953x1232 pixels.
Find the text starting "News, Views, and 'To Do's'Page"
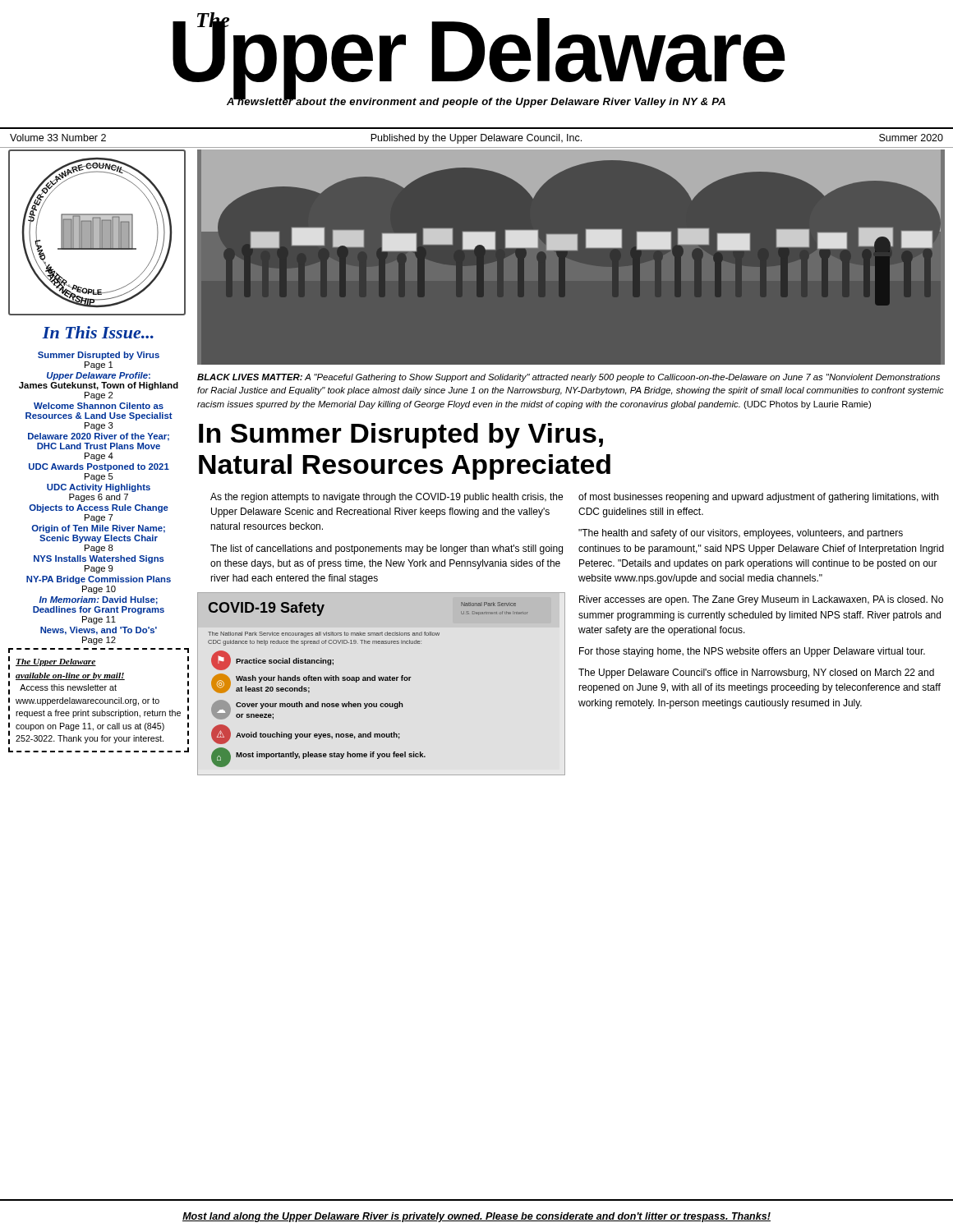click(x=99, y=635)
